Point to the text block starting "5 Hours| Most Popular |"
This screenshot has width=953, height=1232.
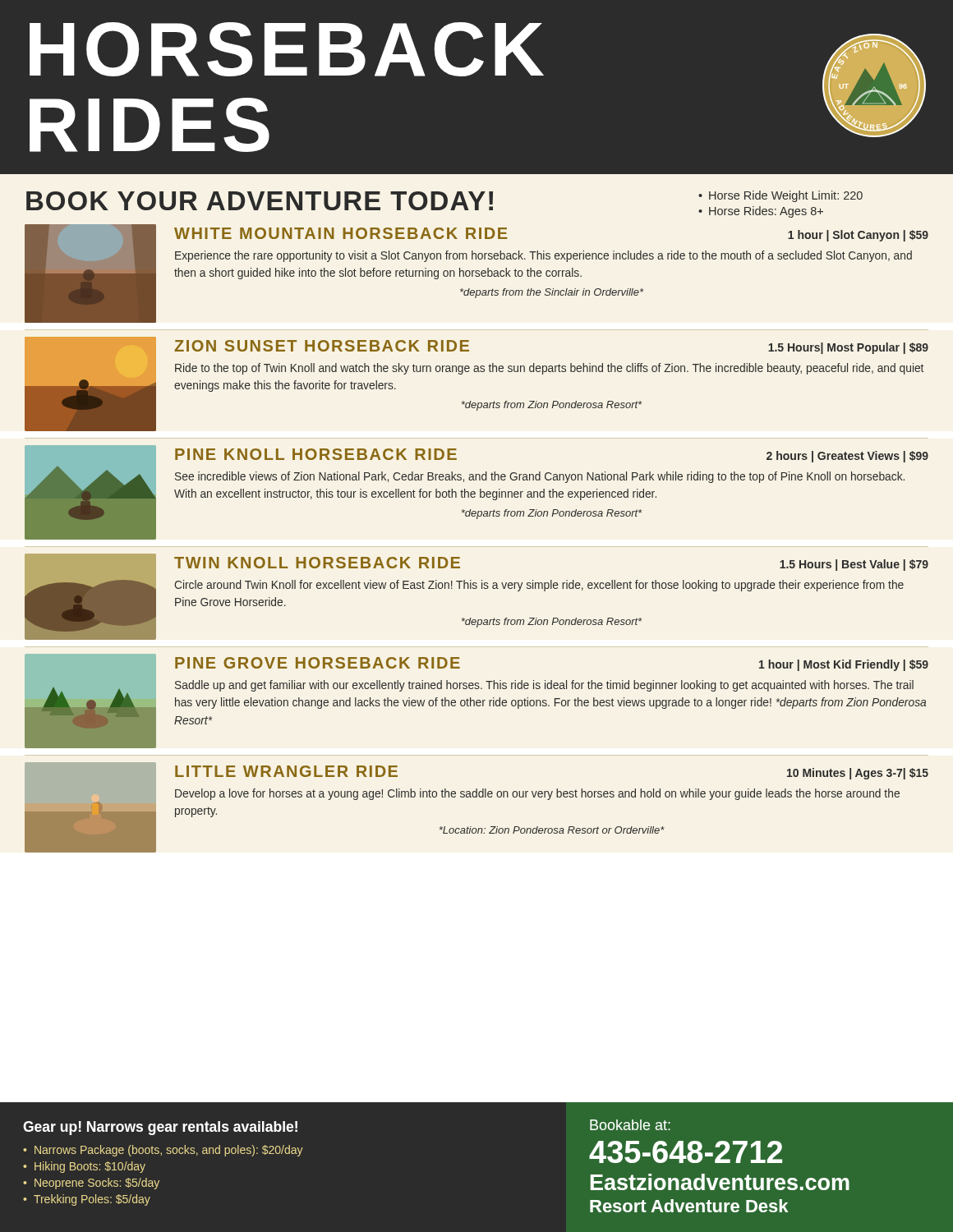pos(848,347)
